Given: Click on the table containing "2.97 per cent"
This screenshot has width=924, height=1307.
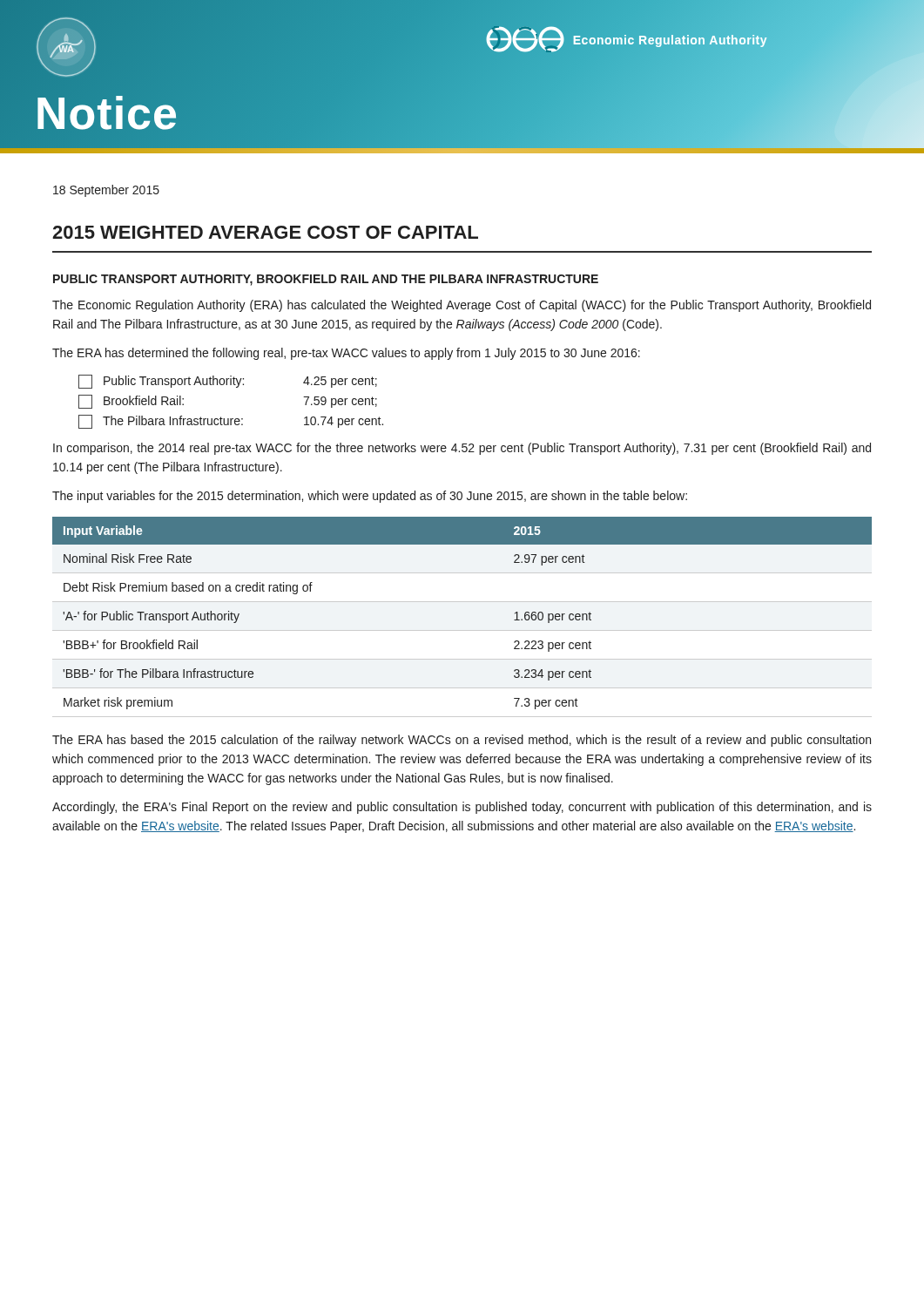Looking at the screenshot, I should pyautogui.click(x=462, y=617).
